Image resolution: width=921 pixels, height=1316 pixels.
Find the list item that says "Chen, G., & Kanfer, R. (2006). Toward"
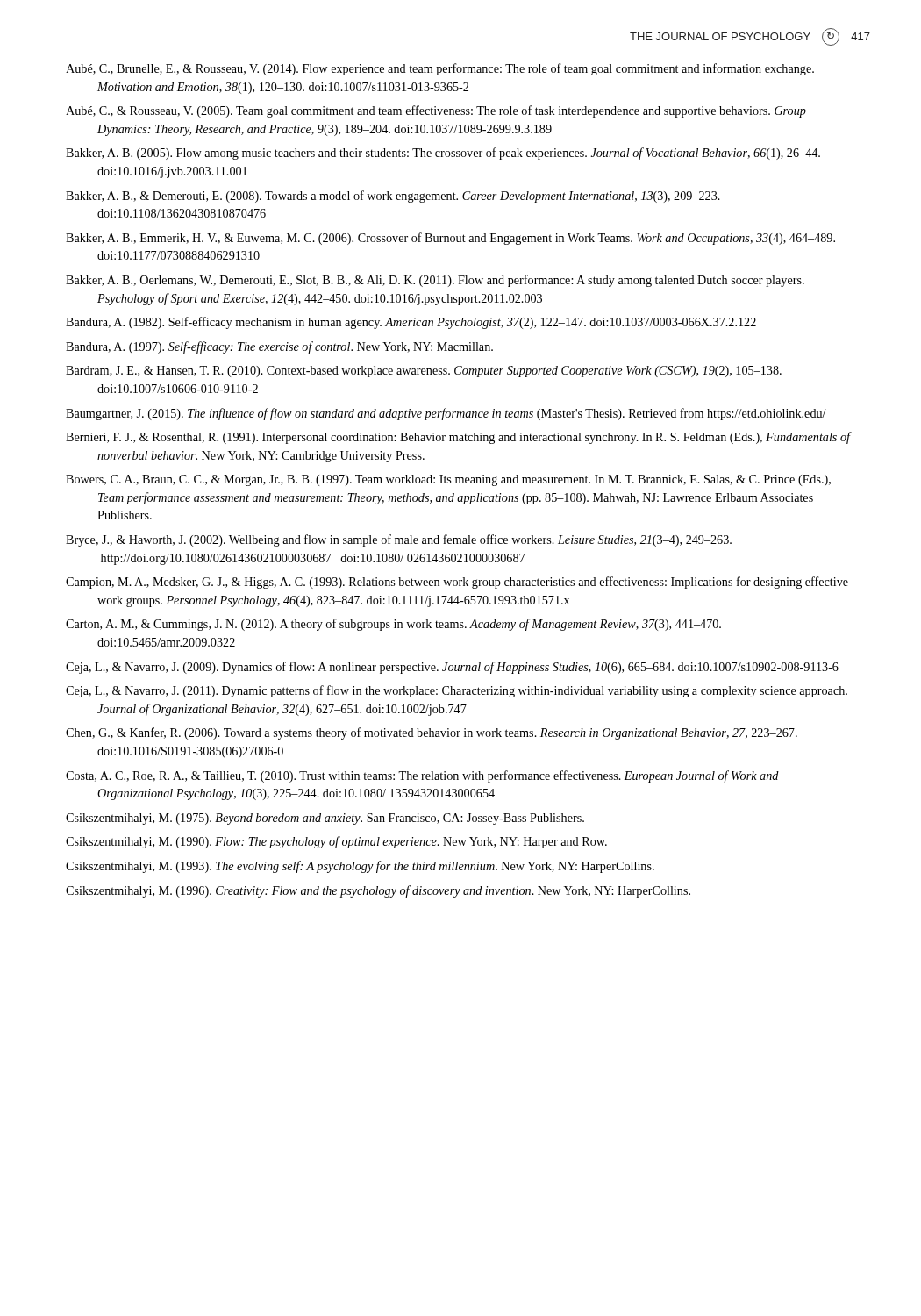[x=432, y=742]
